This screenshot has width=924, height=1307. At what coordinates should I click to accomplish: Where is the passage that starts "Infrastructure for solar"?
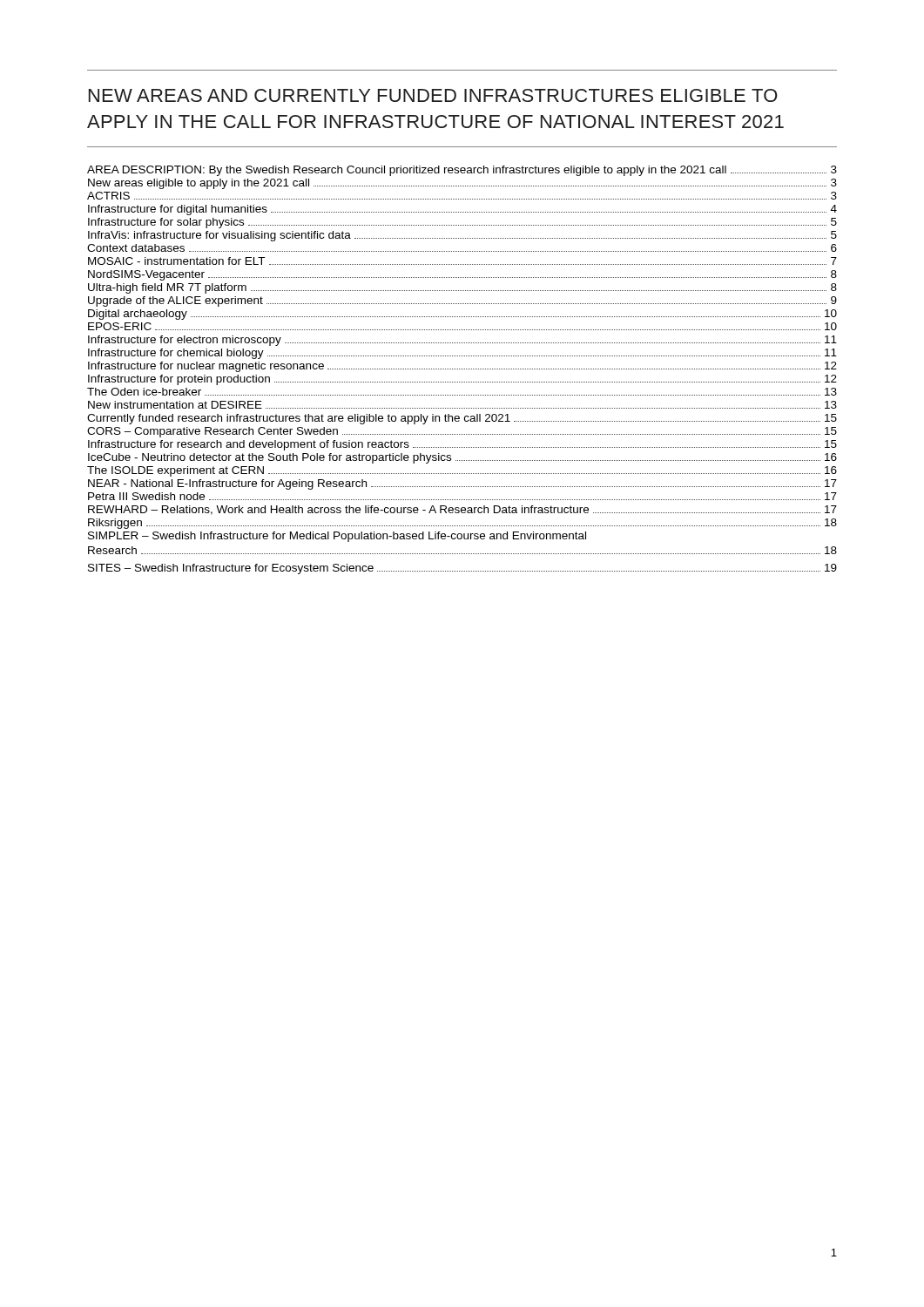462,222
